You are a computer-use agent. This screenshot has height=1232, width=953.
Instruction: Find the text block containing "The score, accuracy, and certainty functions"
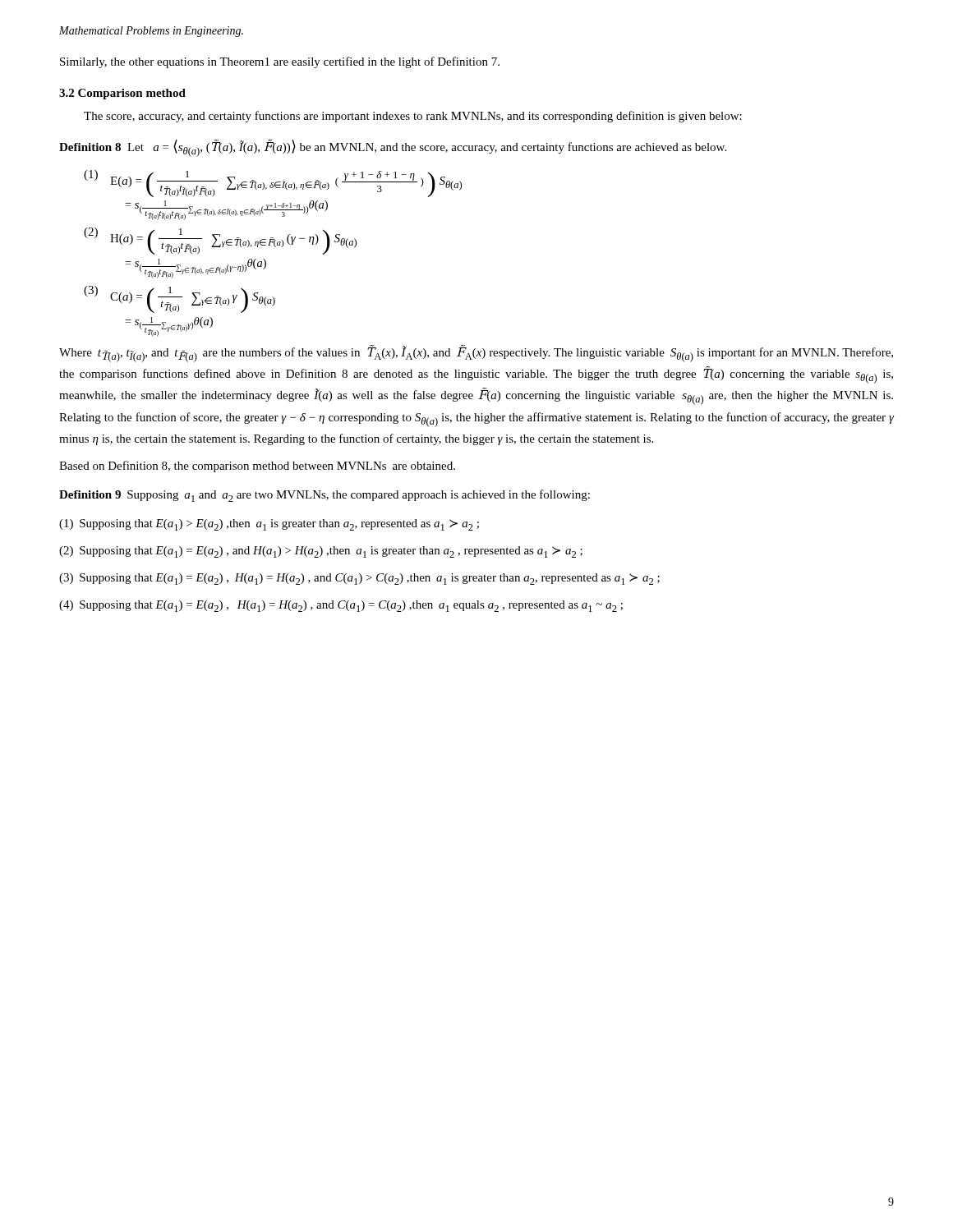point(413,116)
